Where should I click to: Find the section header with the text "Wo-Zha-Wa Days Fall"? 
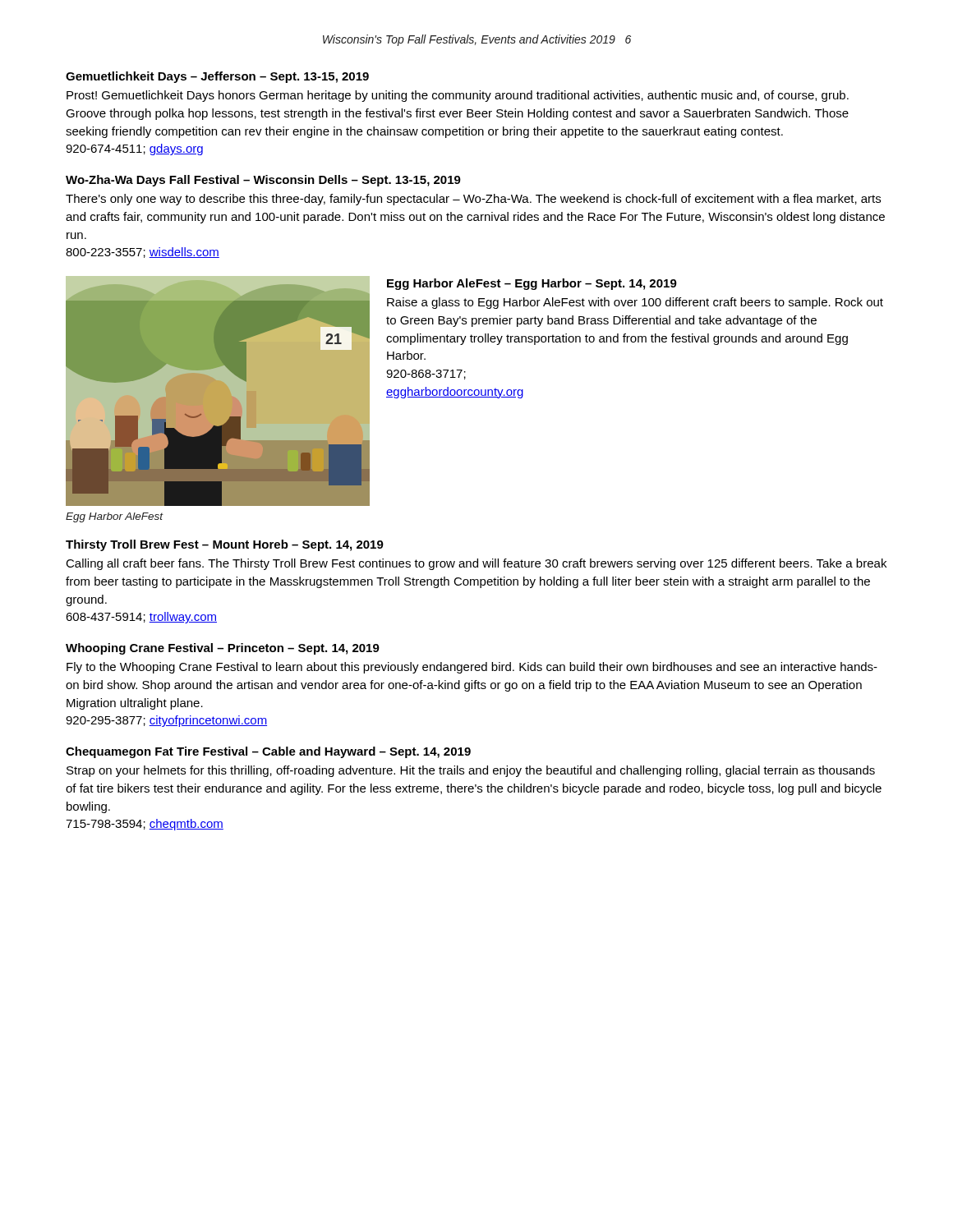click(263, 179)
